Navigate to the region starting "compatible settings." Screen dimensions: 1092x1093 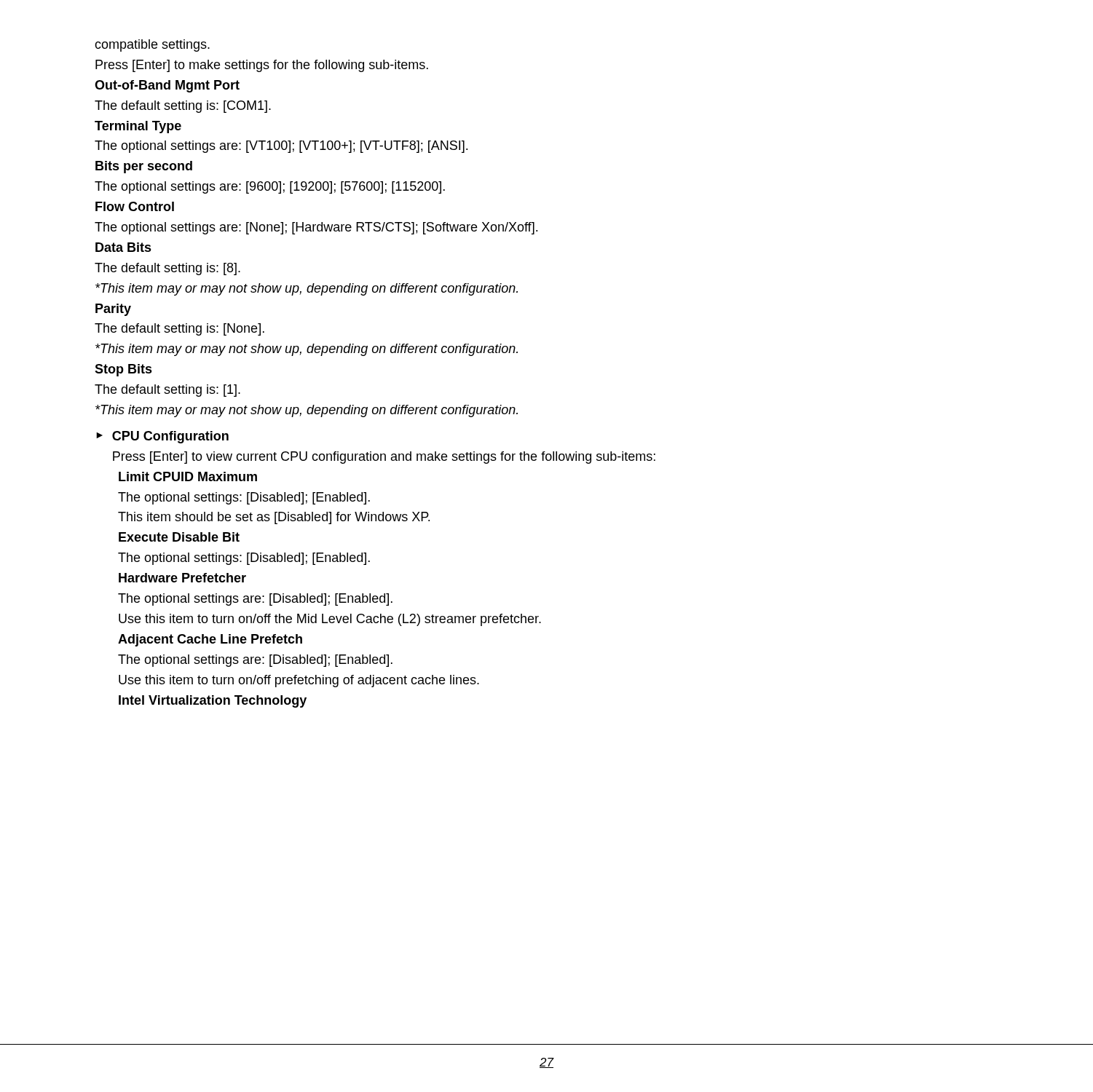pos(153,44)
